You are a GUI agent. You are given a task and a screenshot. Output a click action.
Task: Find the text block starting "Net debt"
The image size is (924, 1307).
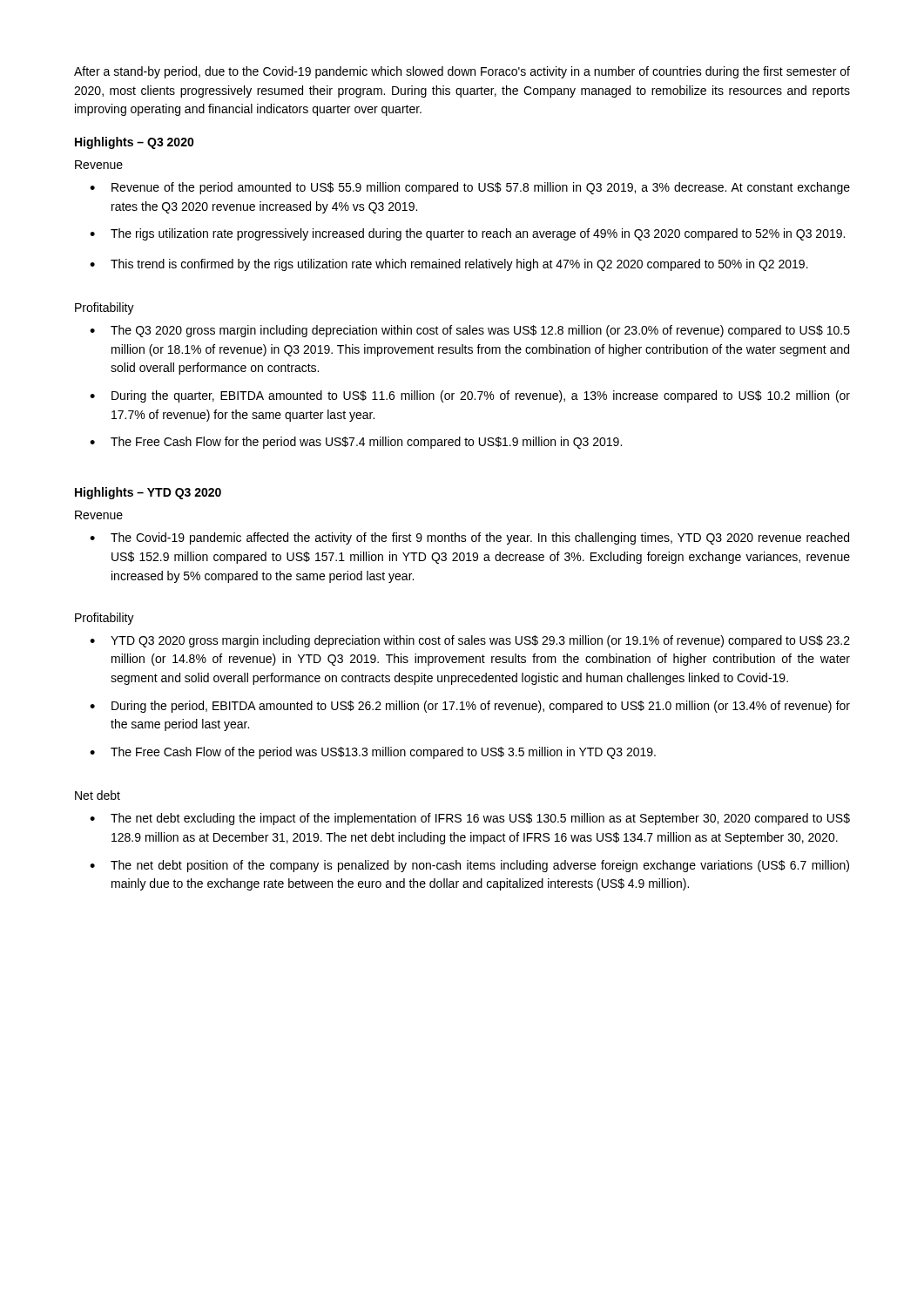[x=97, y=796]
